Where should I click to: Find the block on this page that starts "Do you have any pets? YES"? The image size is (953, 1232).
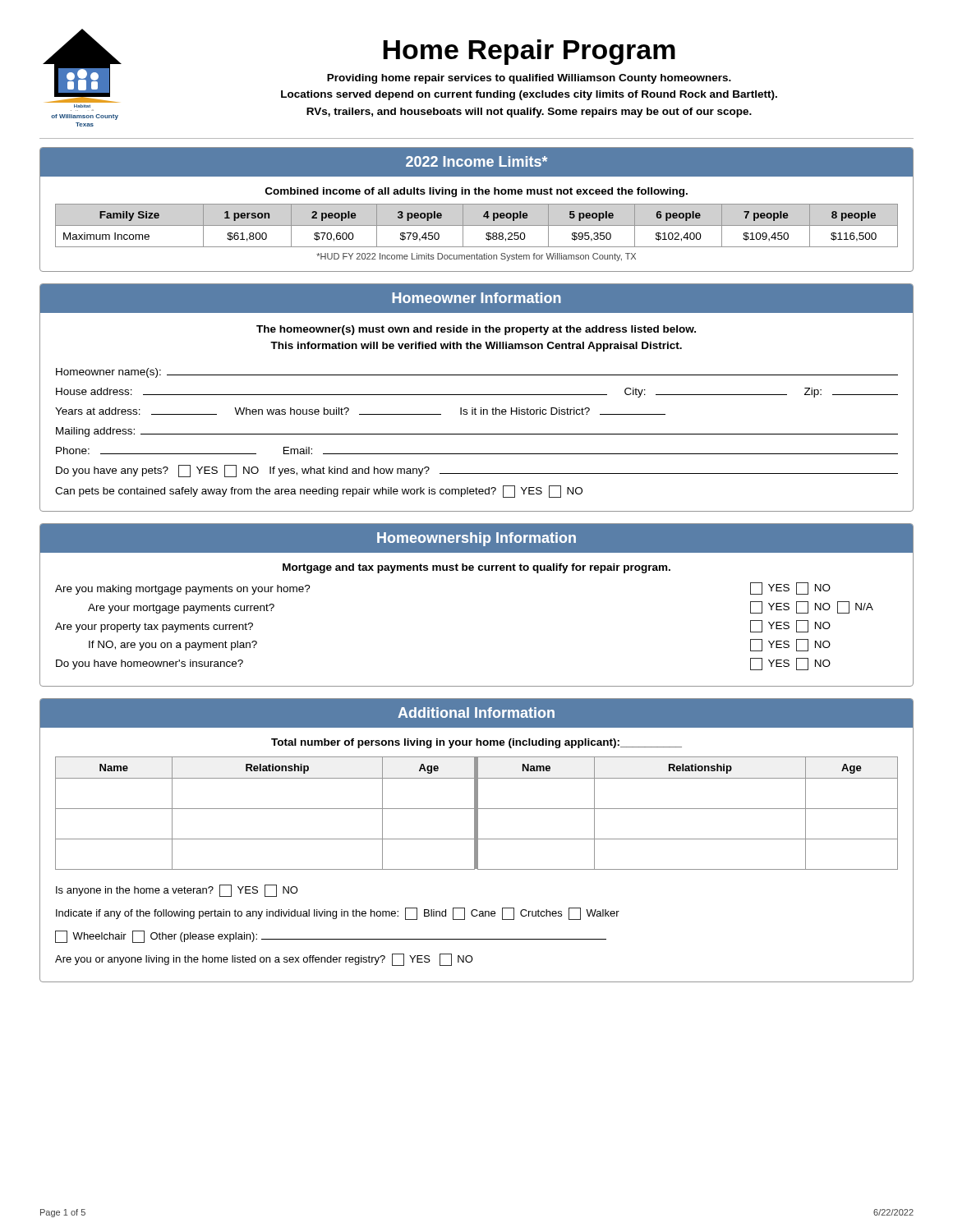[x=476, y=471]
